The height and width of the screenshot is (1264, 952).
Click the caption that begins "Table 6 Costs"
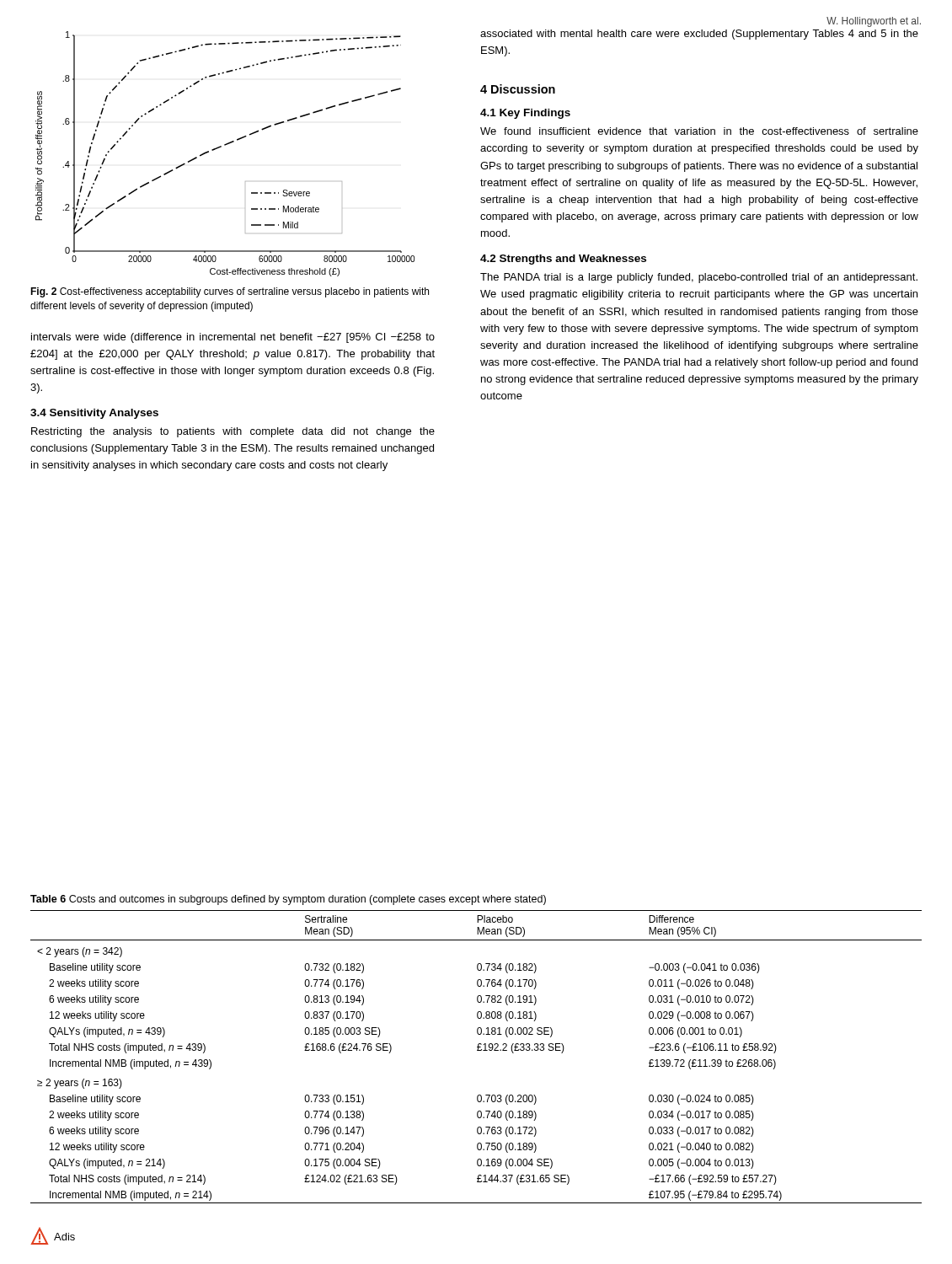(288, 899)
